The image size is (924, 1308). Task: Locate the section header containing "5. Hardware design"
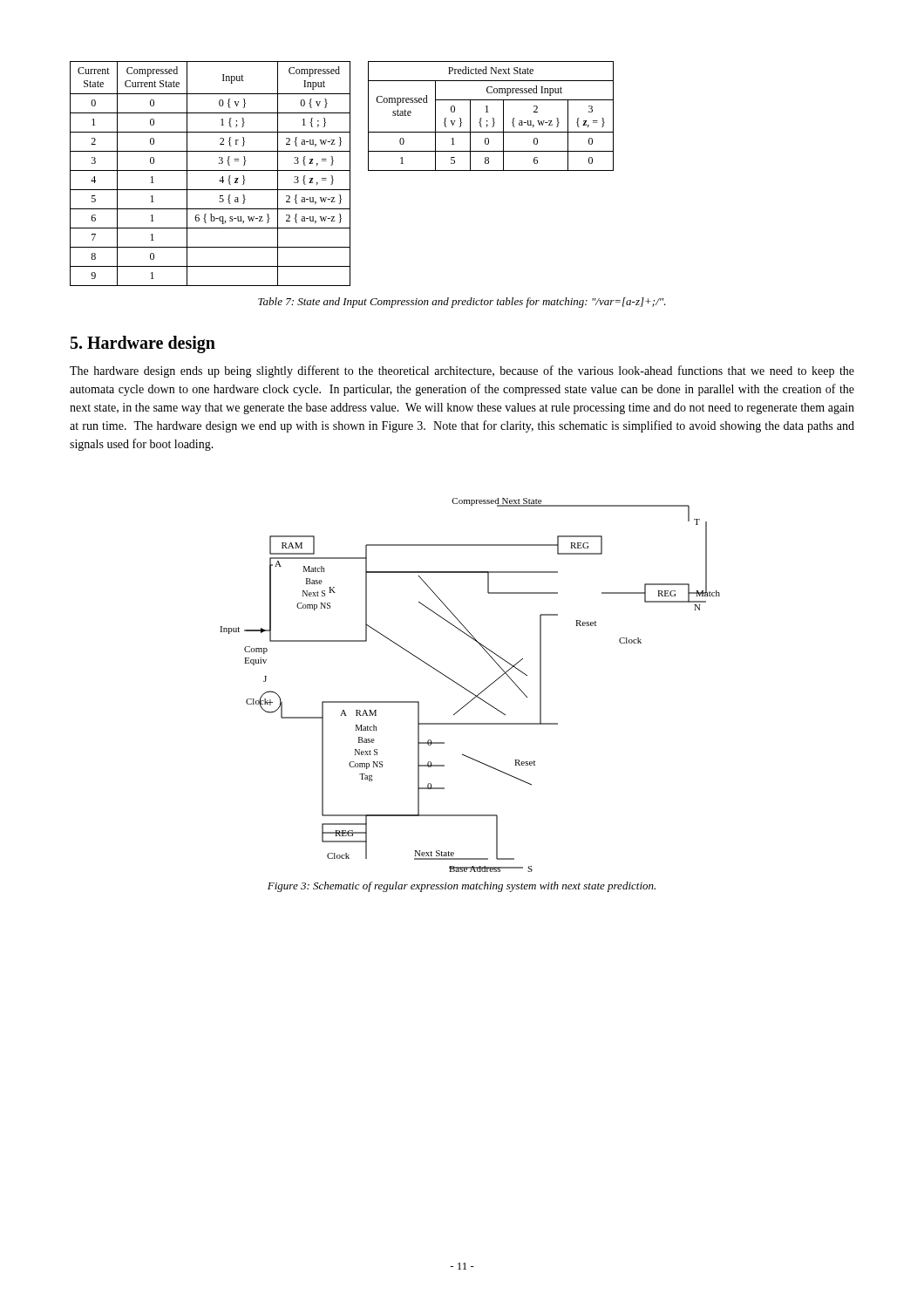pos(142,343)
